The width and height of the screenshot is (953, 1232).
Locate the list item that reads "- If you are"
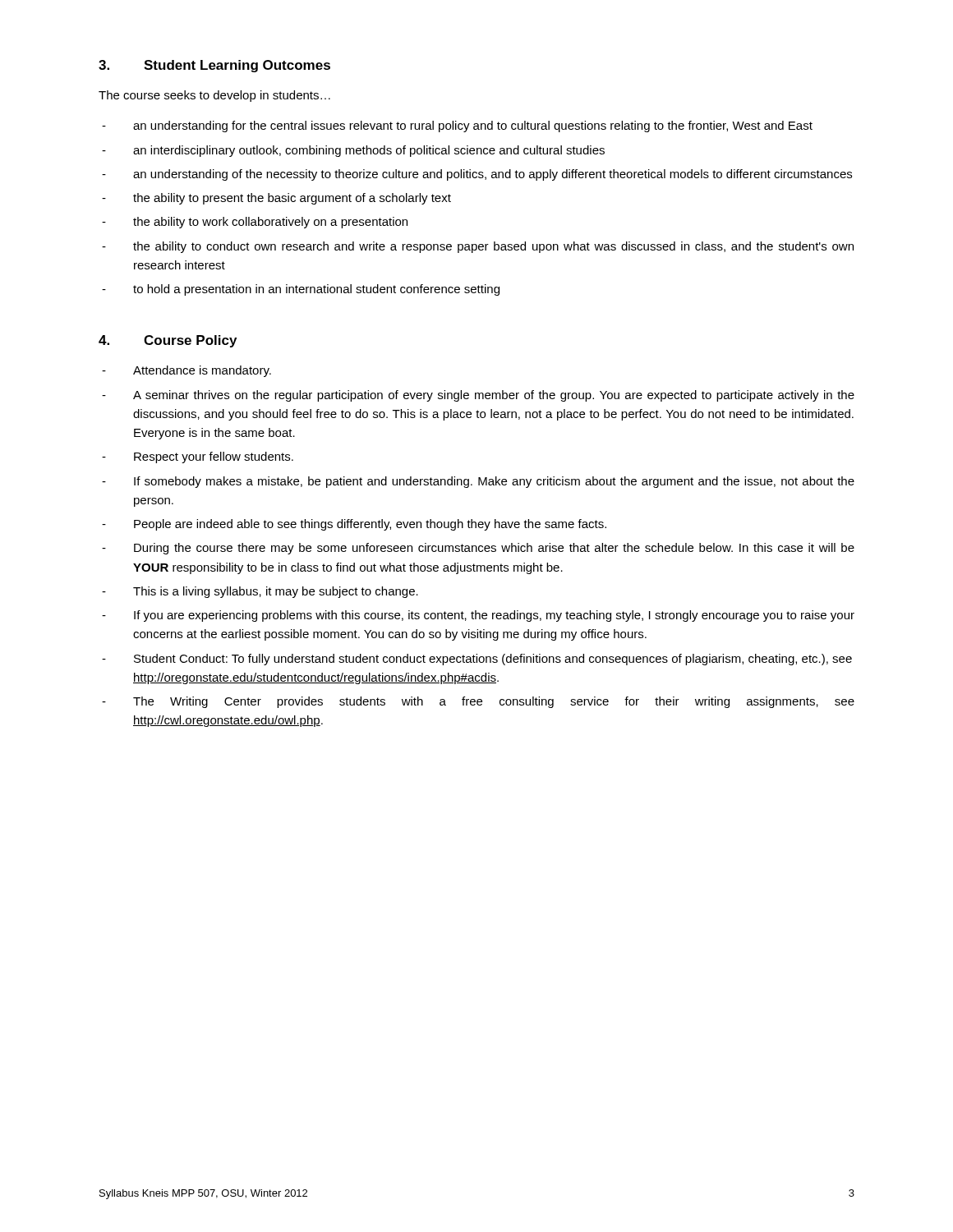[x=476, y=624]
